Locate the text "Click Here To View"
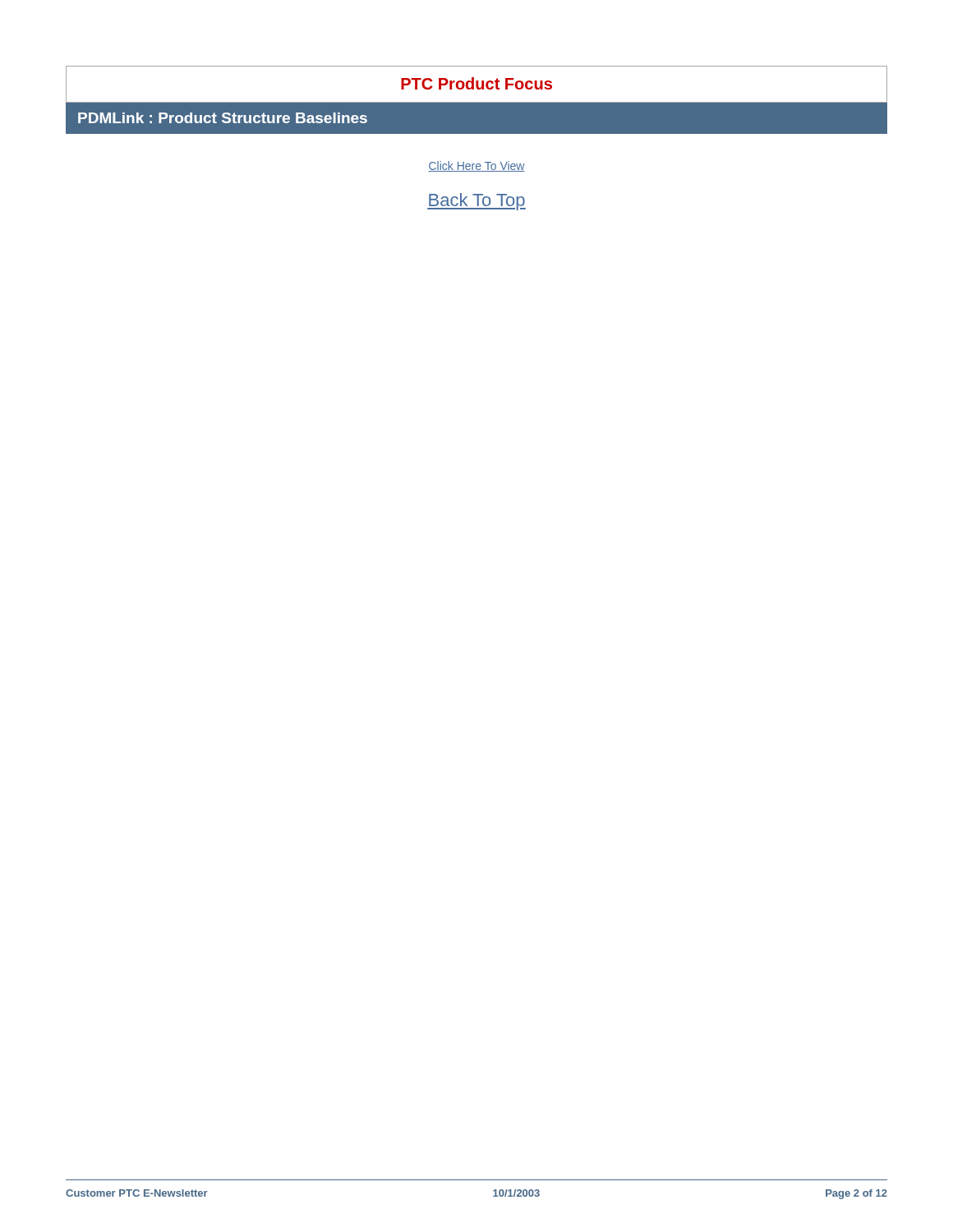This screenshot has height=1232, width=953. pos(476,166)
